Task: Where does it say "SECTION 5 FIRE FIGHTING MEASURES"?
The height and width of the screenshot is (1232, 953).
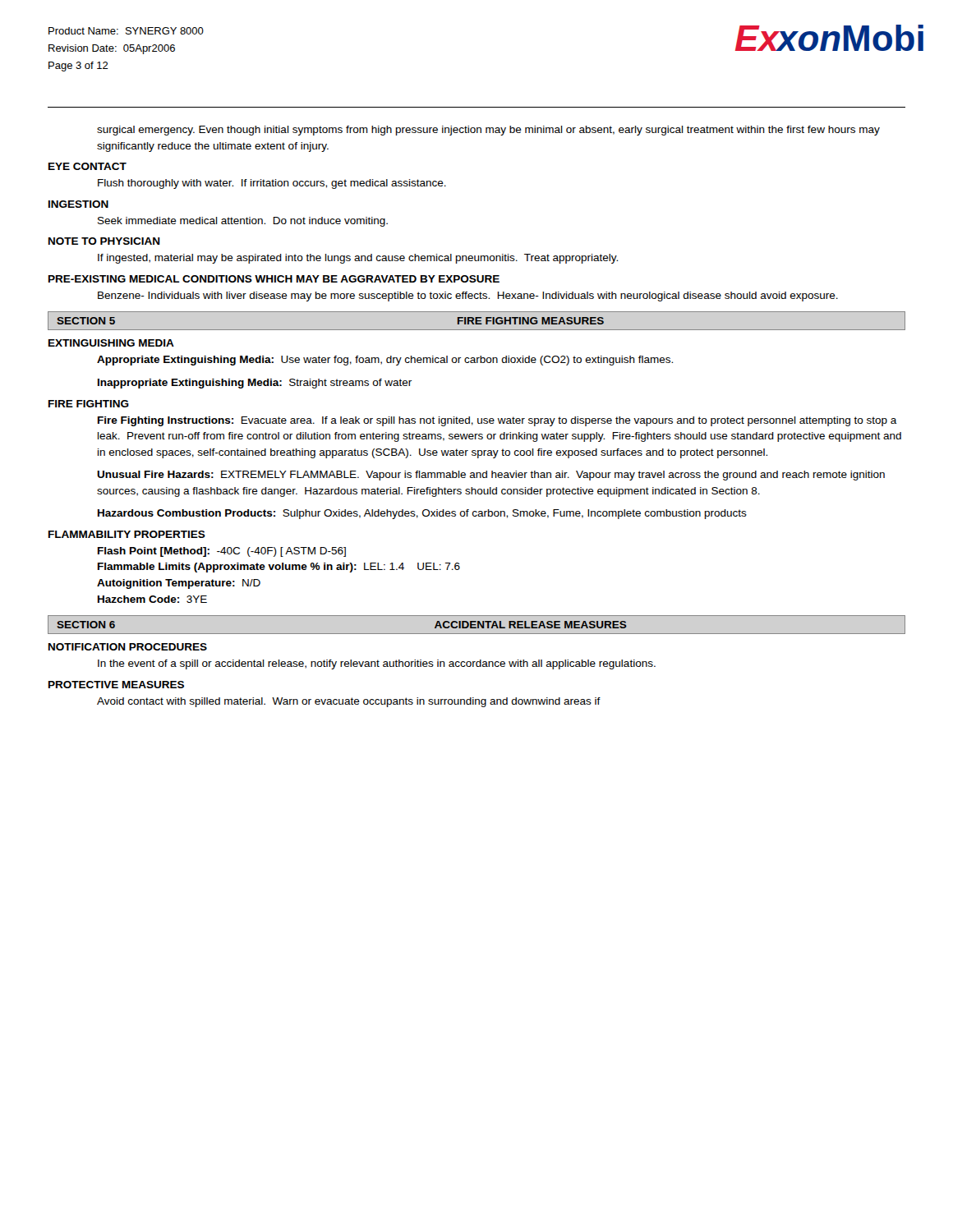Action: [476, 321]
